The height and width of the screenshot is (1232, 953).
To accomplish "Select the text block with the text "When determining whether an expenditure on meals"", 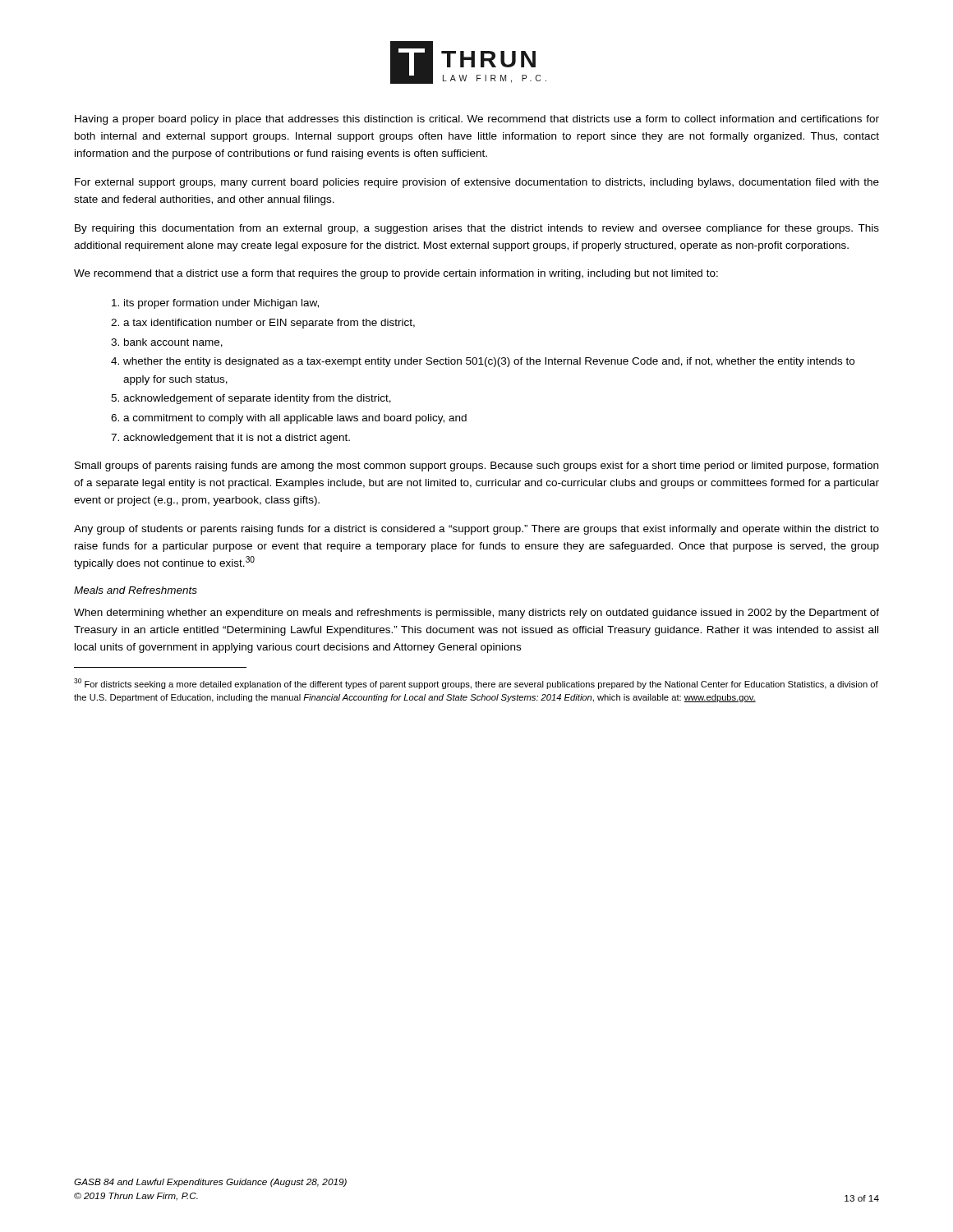I will [476, 629].
